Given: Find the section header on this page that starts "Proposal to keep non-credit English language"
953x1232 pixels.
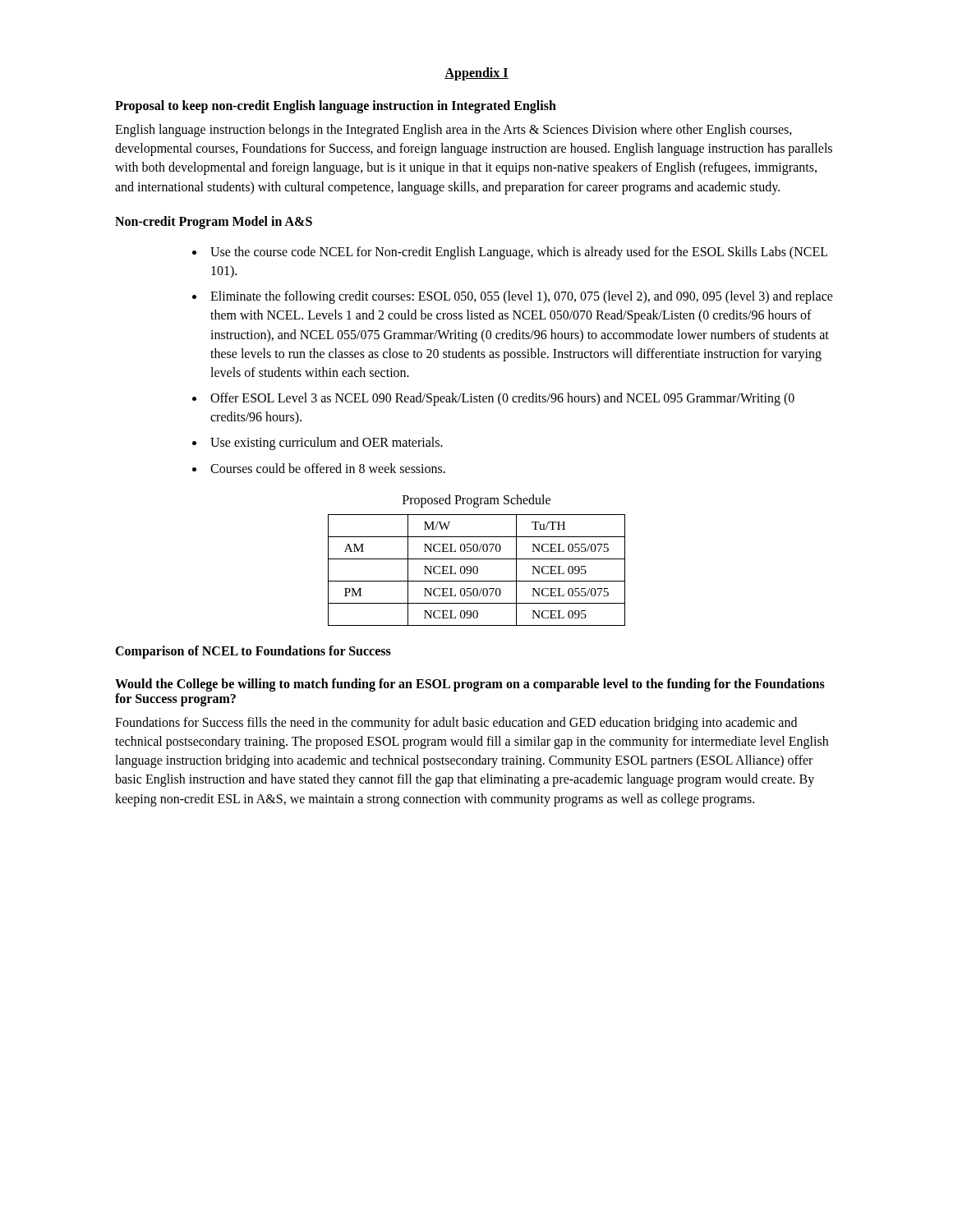Looking at the screenshot, I should click(336, 106).
